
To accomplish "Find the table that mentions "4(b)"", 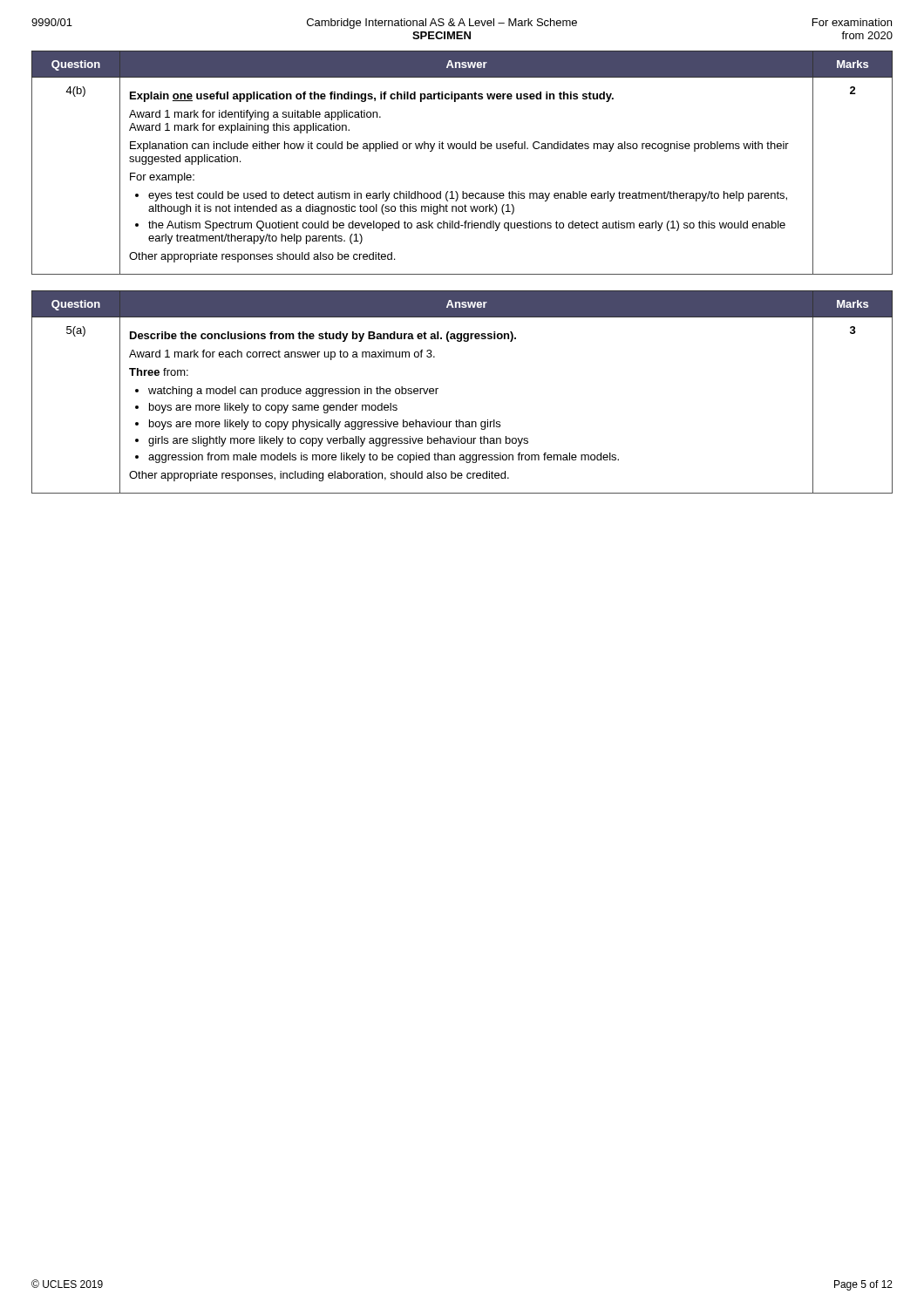I will pos(462,163).
